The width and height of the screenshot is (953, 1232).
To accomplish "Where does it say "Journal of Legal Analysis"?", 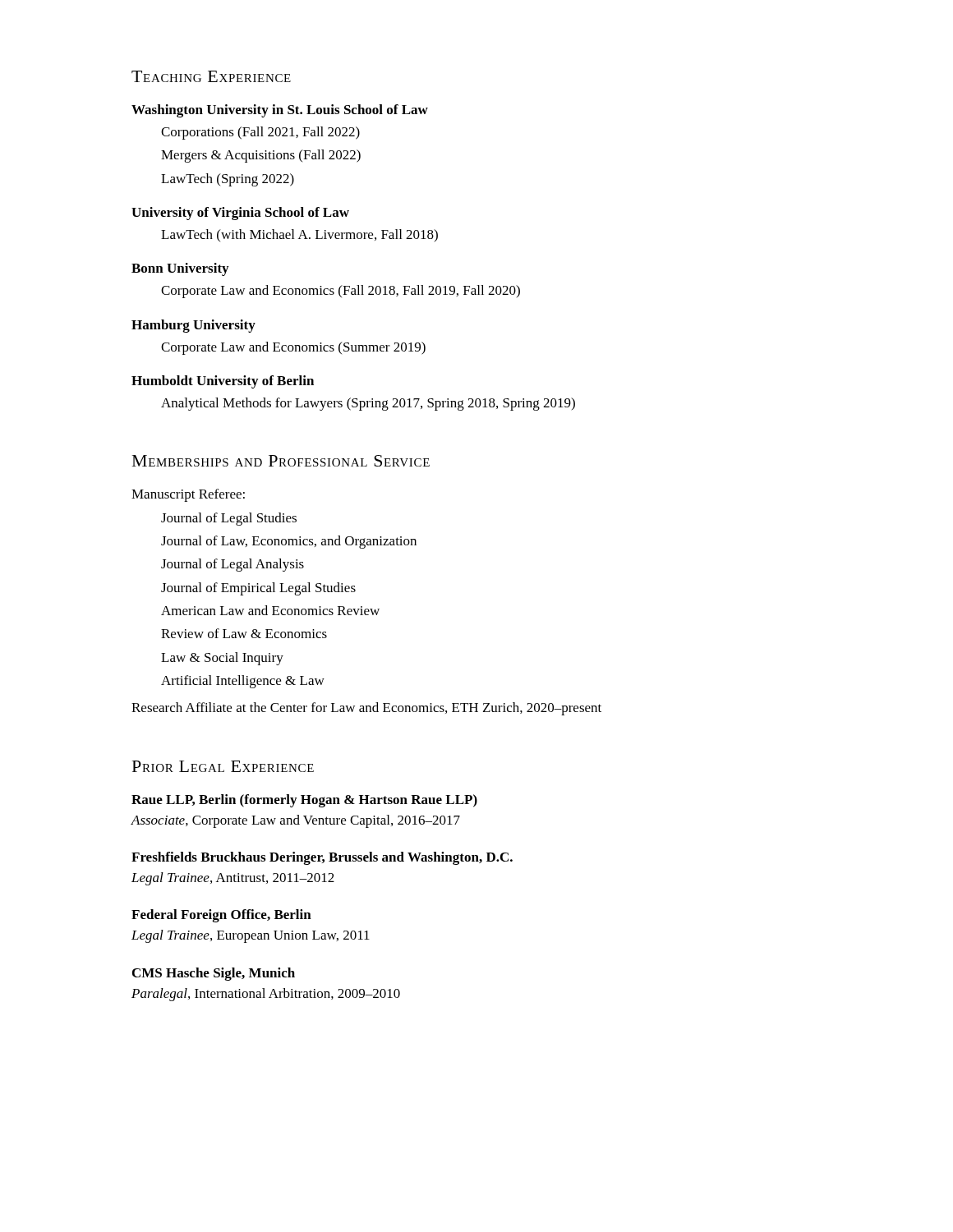I will click(233, 564).
